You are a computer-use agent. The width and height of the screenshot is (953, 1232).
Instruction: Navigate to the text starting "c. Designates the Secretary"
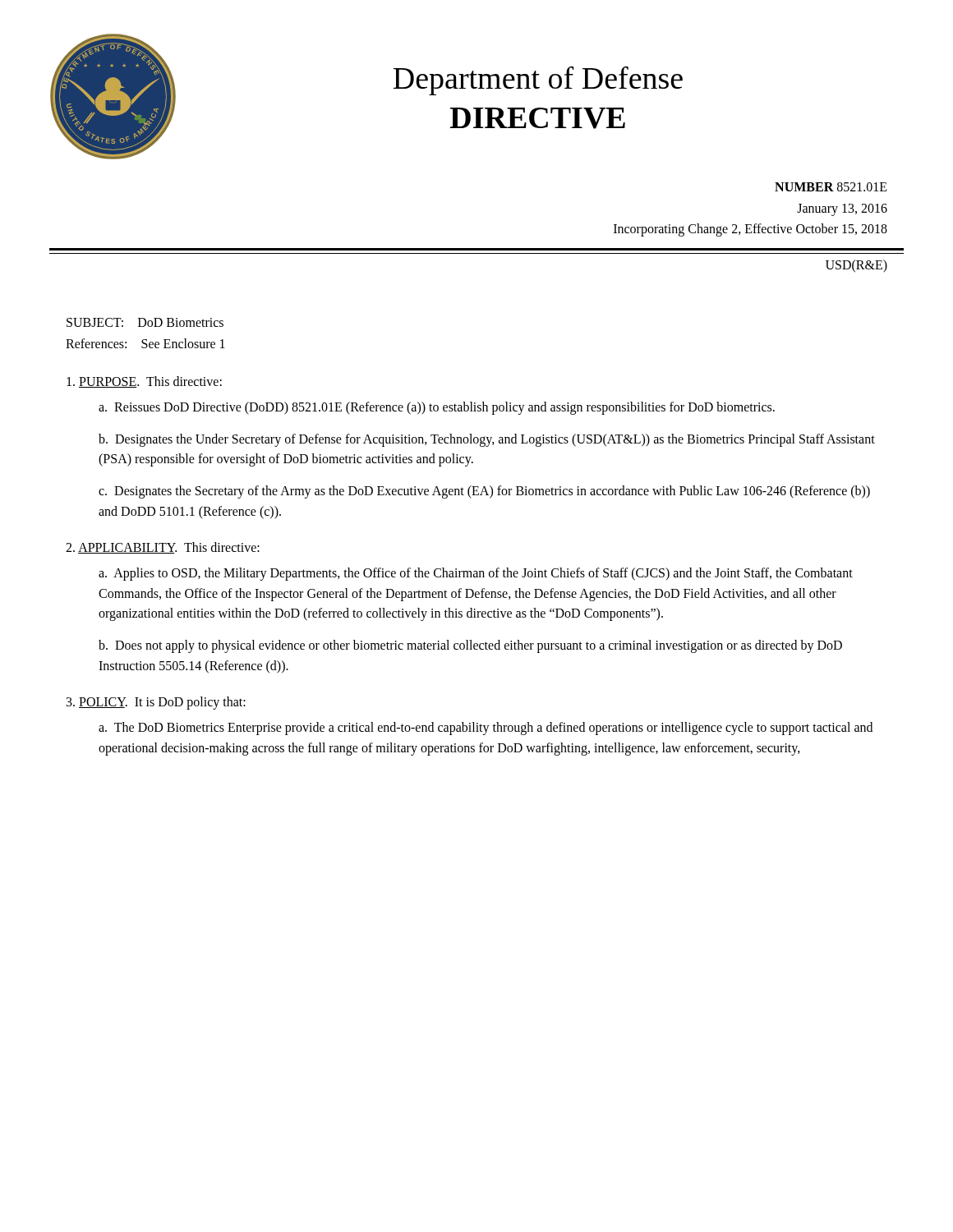484,501
